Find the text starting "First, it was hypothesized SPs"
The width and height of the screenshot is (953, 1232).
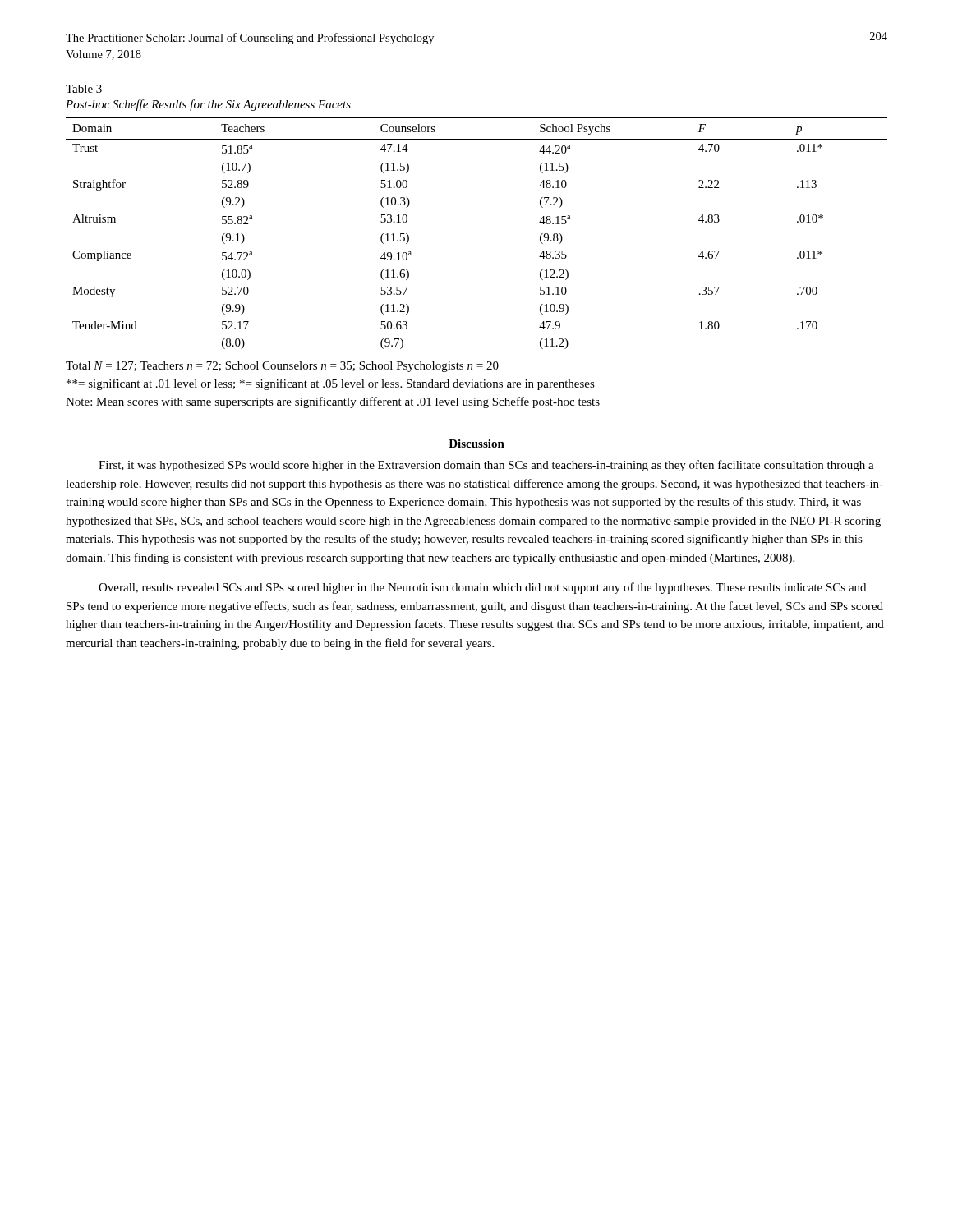[474, 511]
